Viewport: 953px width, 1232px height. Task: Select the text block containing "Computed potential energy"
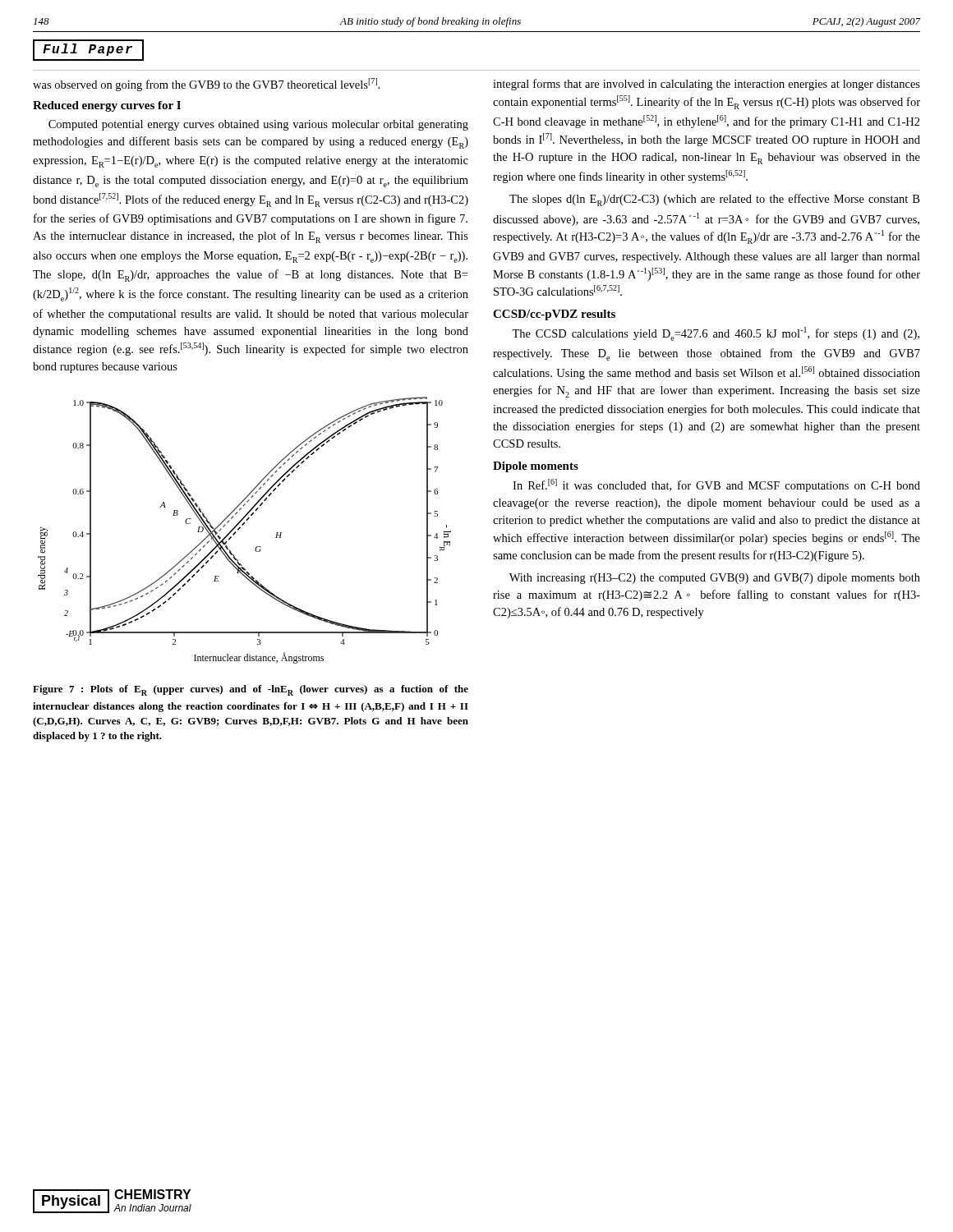[x=251, y=245]
